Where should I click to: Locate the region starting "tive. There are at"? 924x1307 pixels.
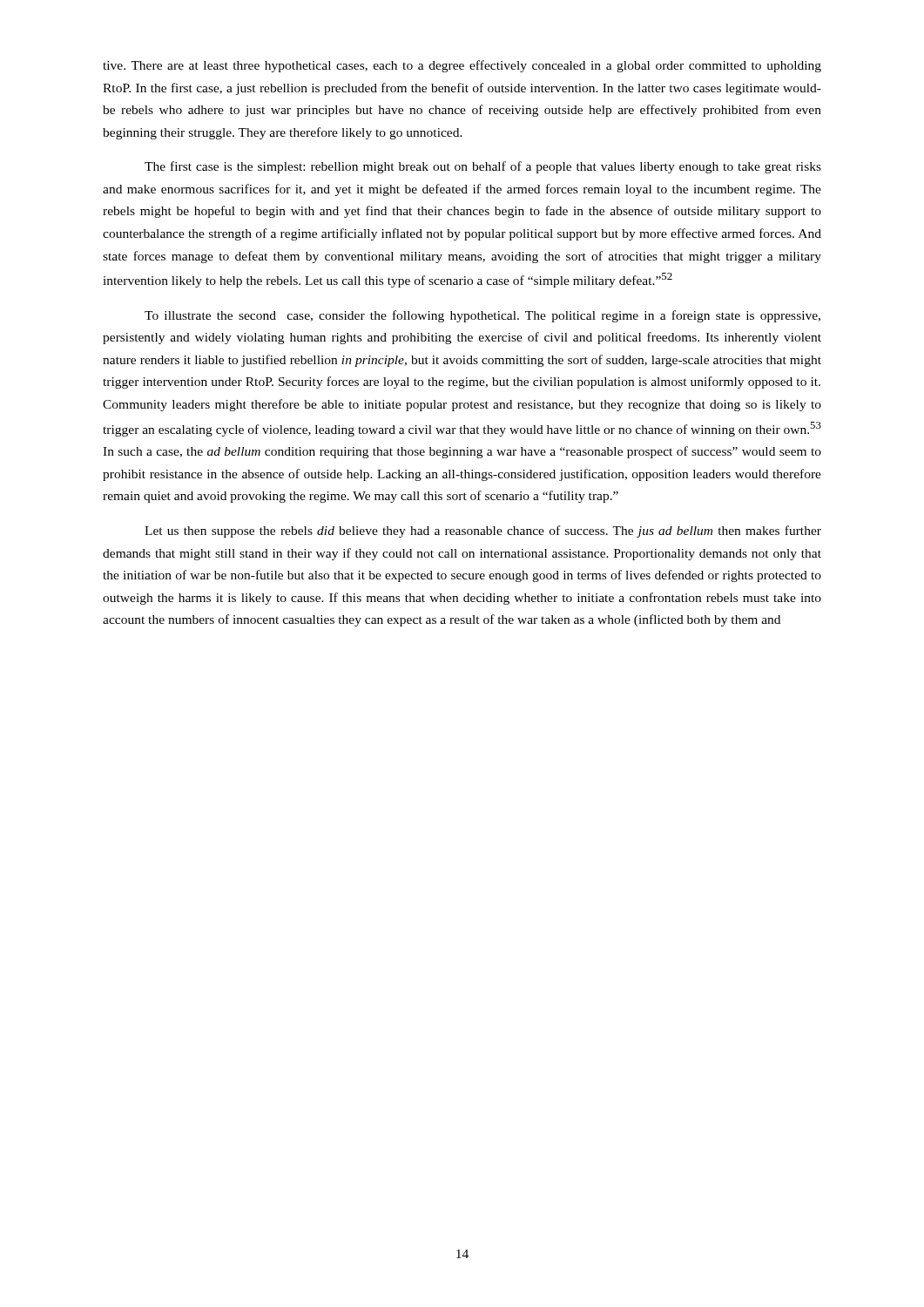pyautogui.click(x=462, y=99)
